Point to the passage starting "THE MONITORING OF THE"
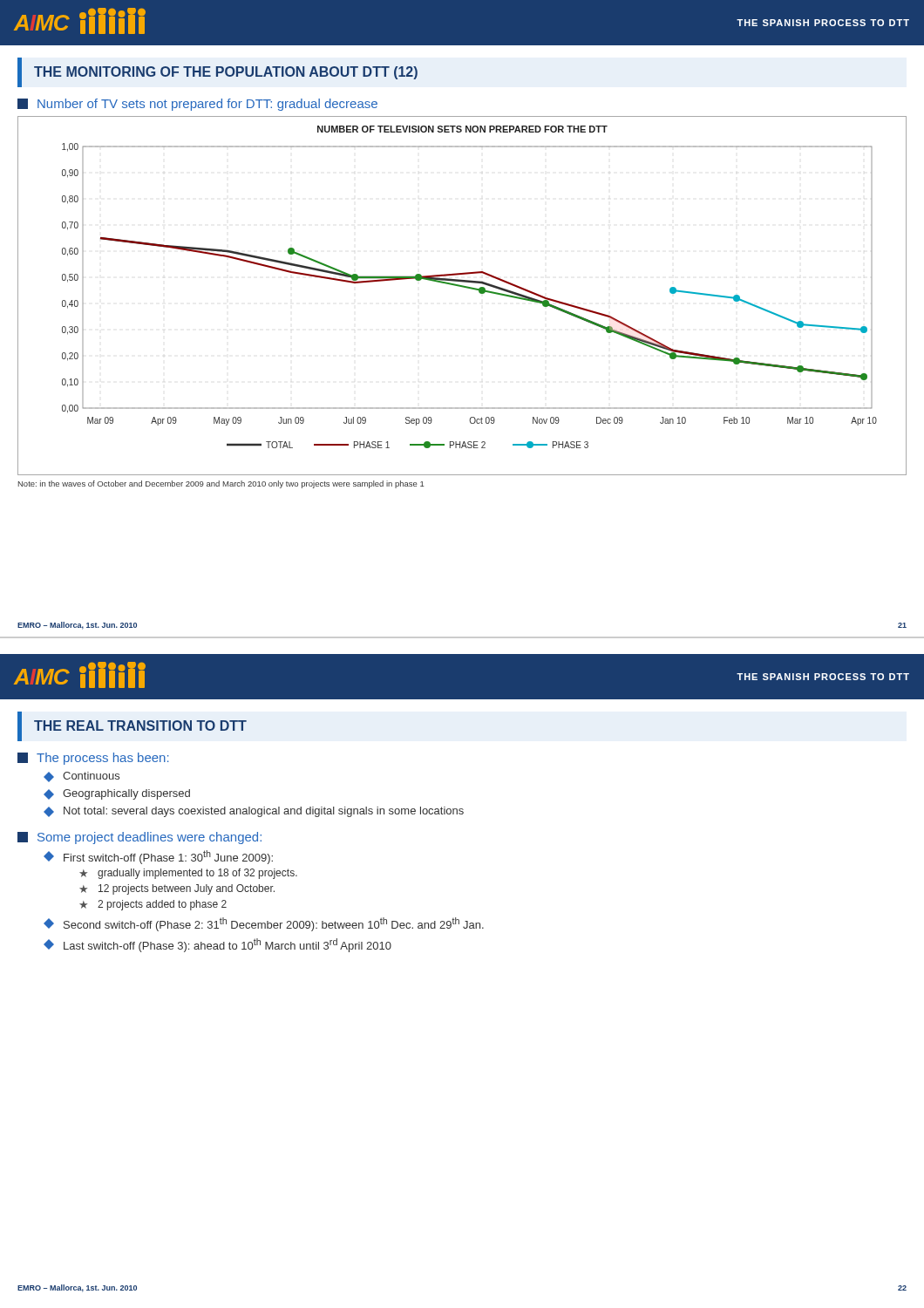 (217, 72)
